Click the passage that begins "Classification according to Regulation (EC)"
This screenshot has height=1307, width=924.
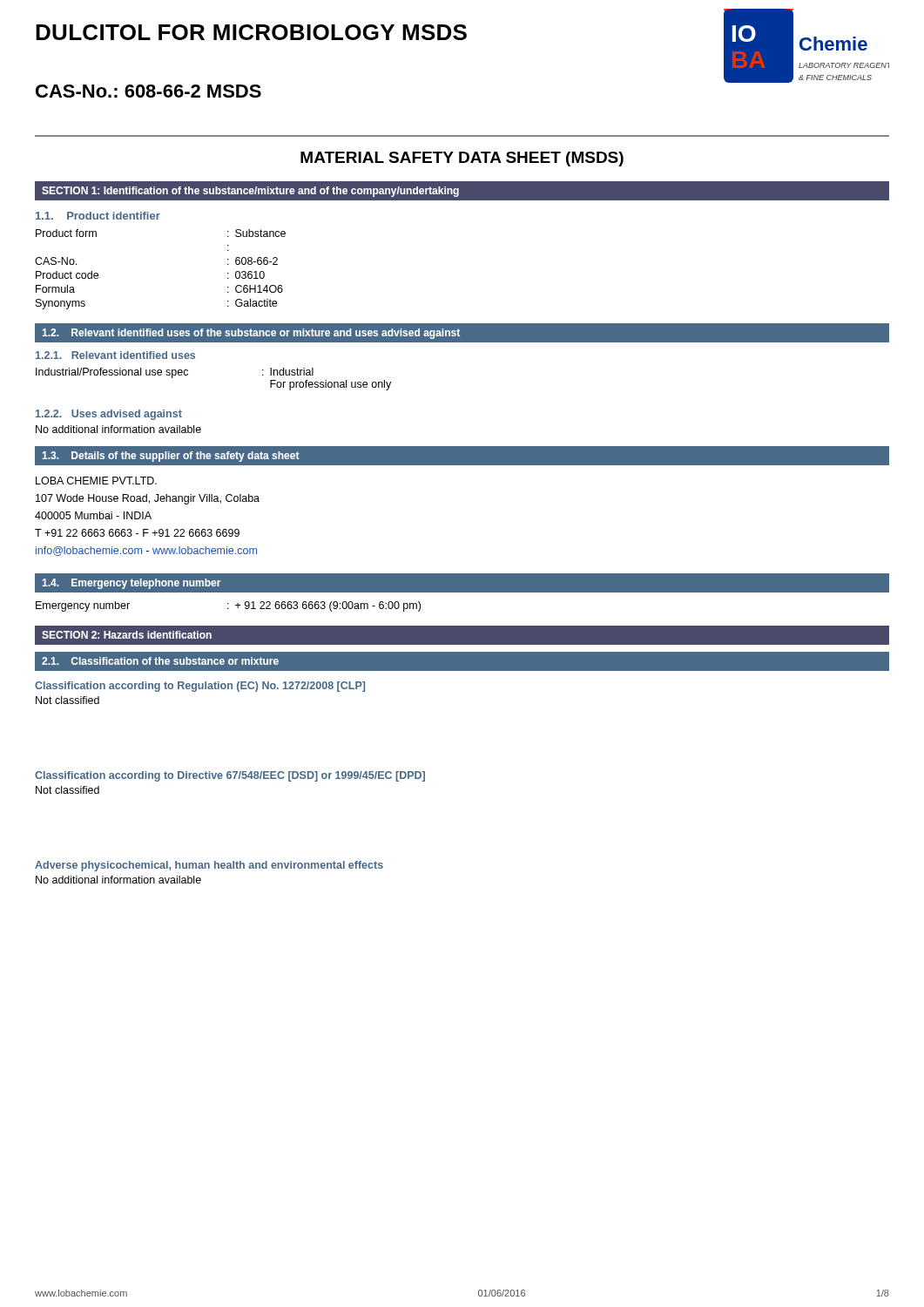(x=200, y=686)
